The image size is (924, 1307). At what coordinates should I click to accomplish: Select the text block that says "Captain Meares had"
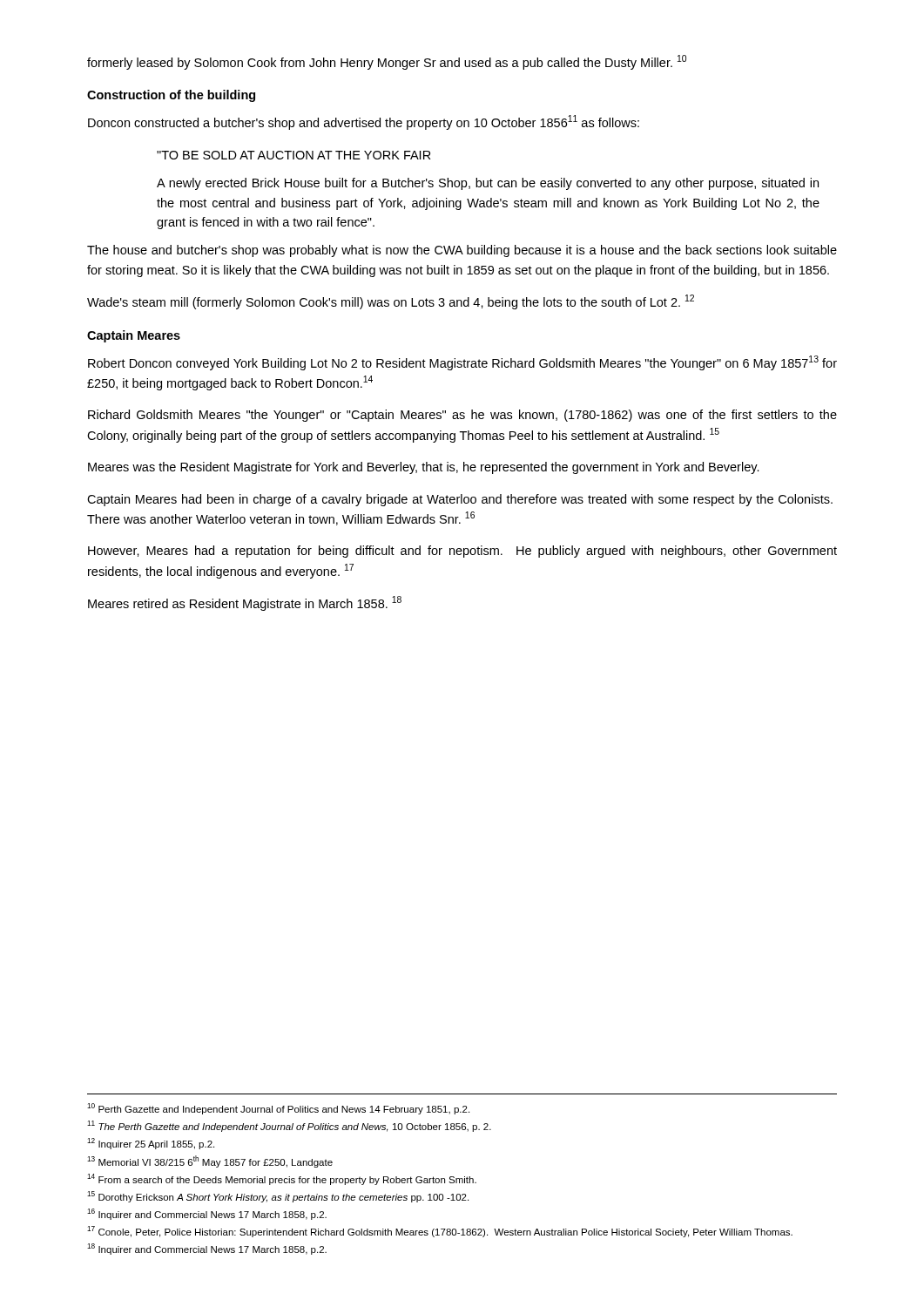click(x=462, y=509)
